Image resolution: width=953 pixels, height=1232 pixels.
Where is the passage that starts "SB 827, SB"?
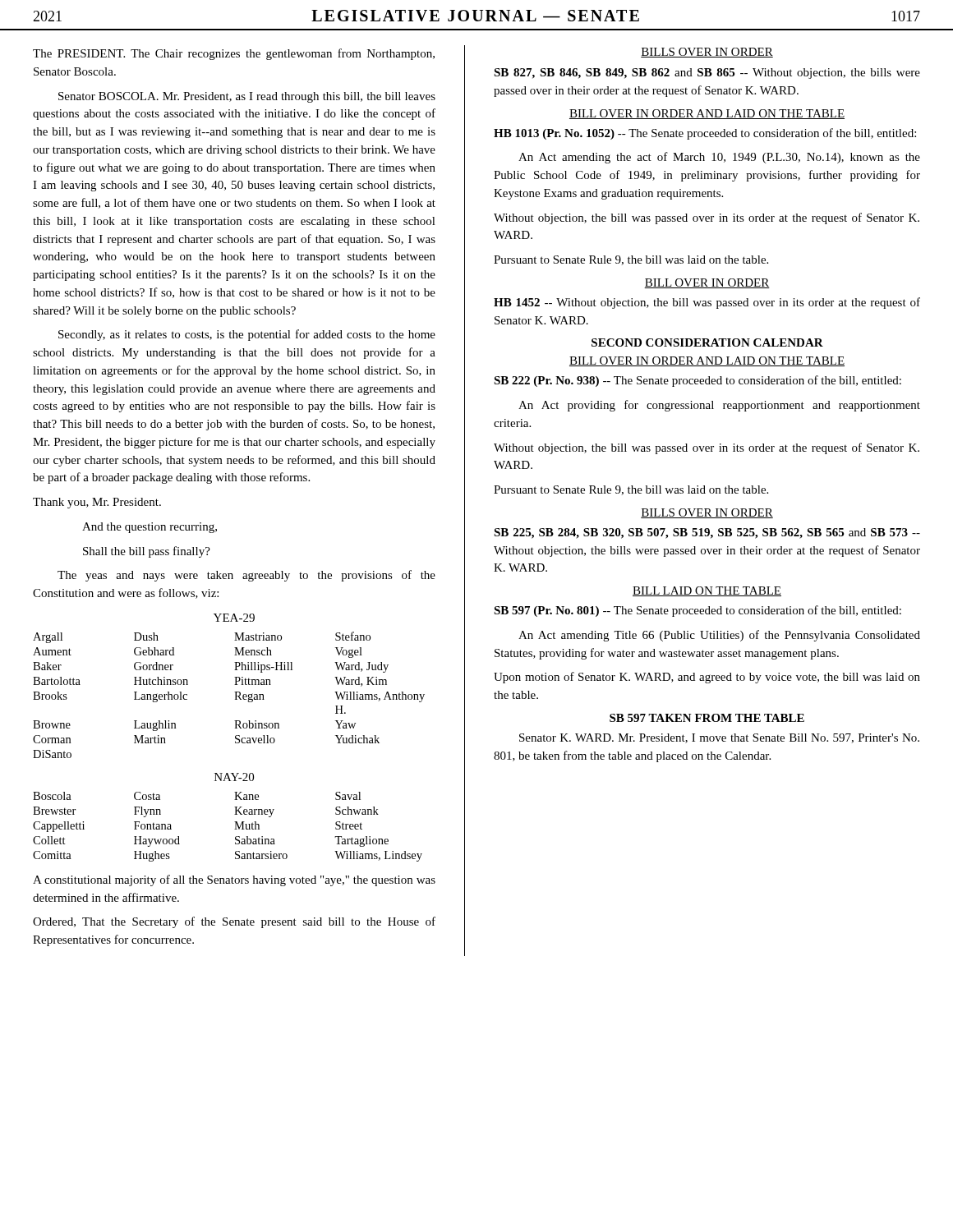tap(707, 82)
